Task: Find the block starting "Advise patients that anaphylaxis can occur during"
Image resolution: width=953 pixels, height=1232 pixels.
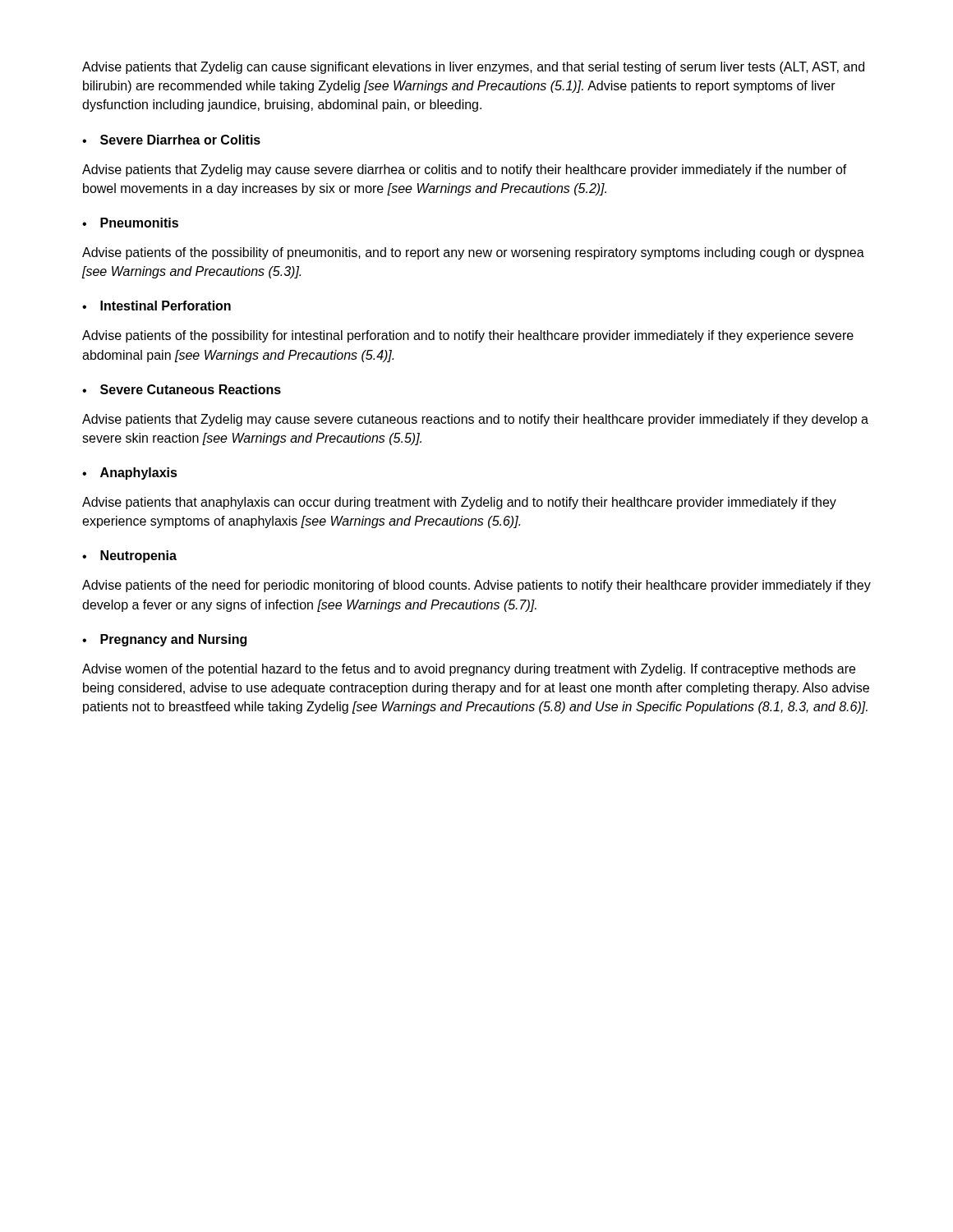Action: coord(459,512)
